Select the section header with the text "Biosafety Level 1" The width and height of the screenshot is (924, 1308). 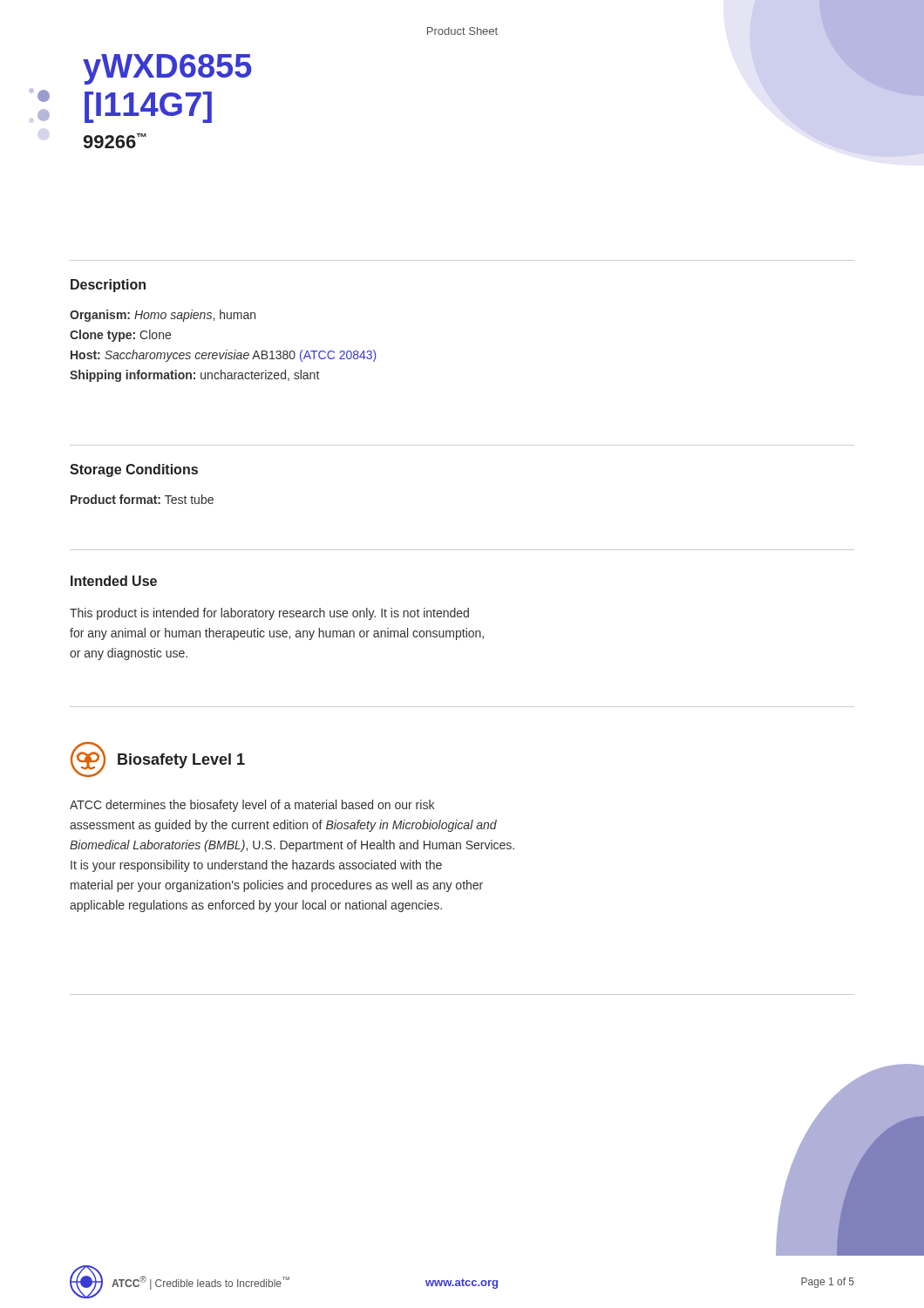(x=157, y=760)
